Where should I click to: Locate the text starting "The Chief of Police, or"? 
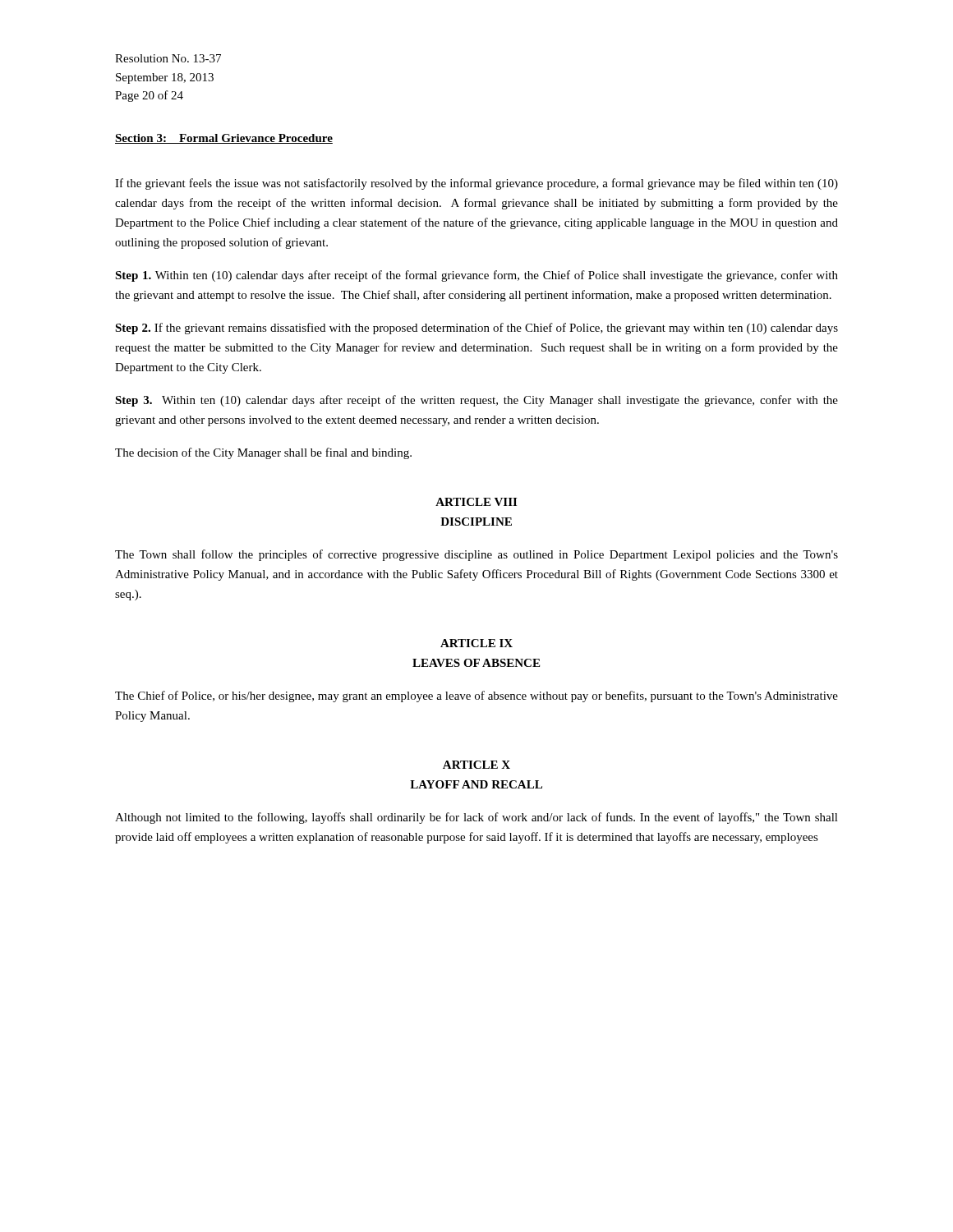(476, 705)
